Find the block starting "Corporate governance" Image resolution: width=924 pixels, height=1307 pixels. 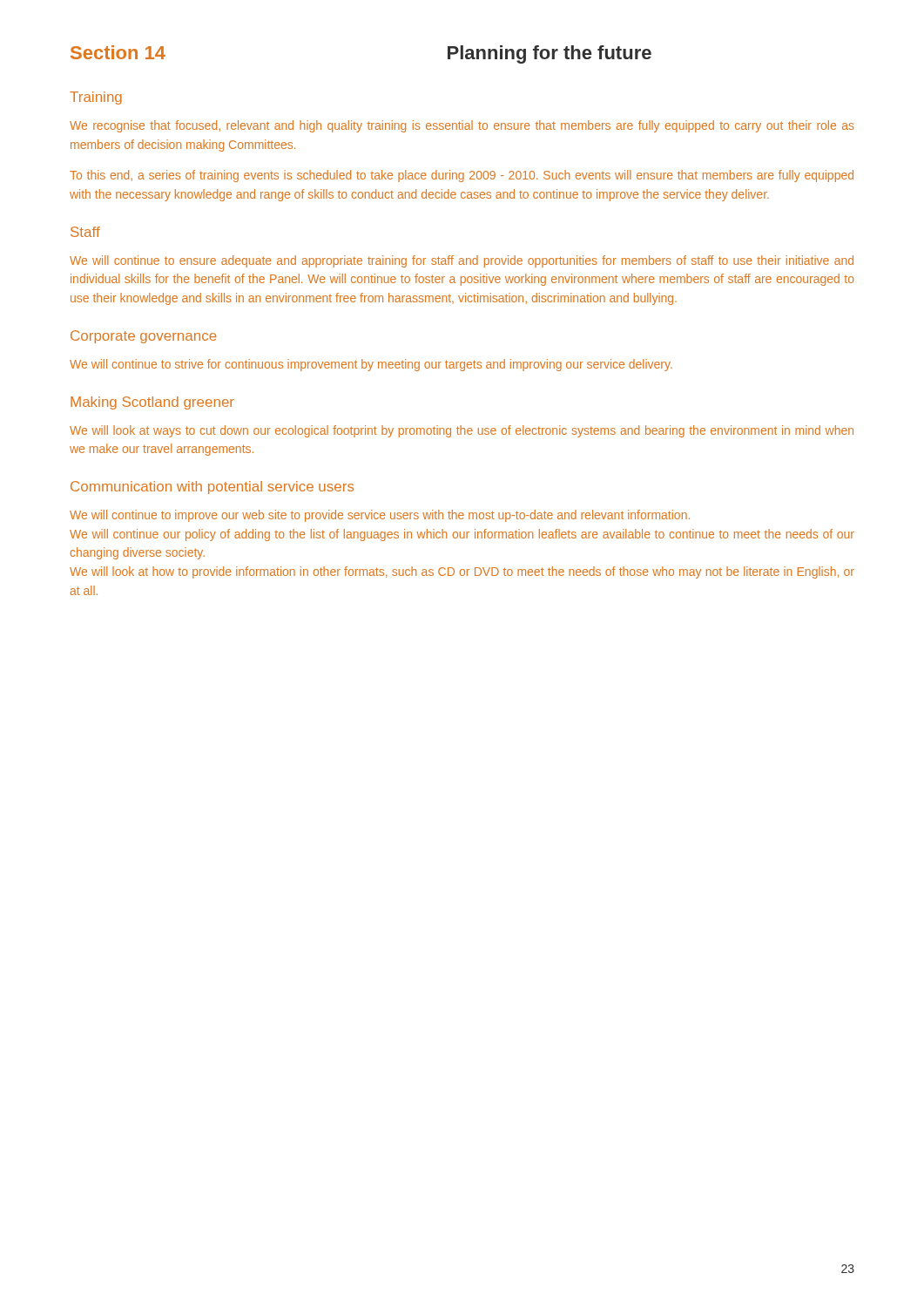coord(143,336)
